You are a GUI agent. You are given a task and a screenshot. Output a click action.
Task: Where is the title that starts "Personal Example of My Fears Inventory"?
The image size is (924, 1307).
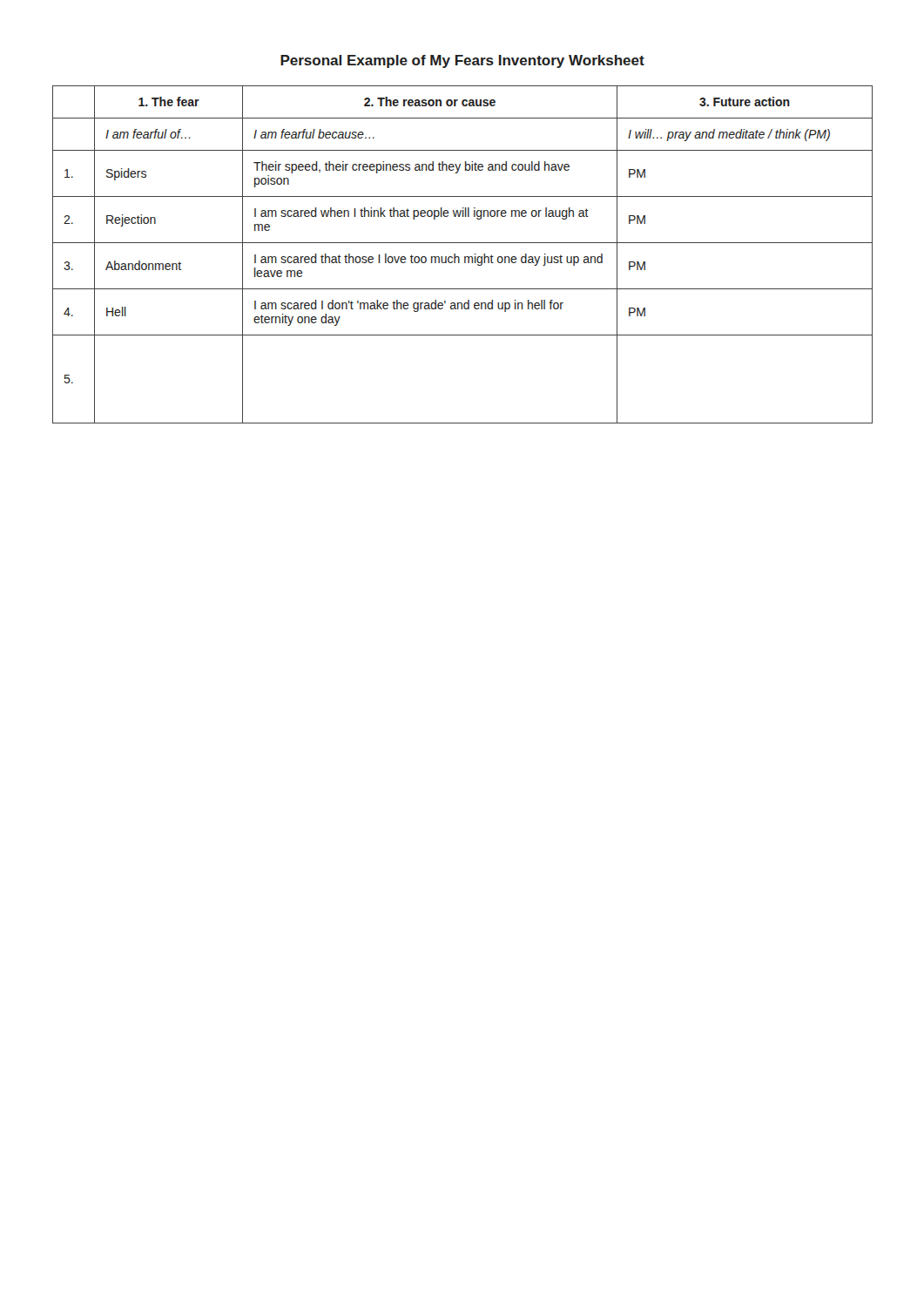[x=462, y=61]
